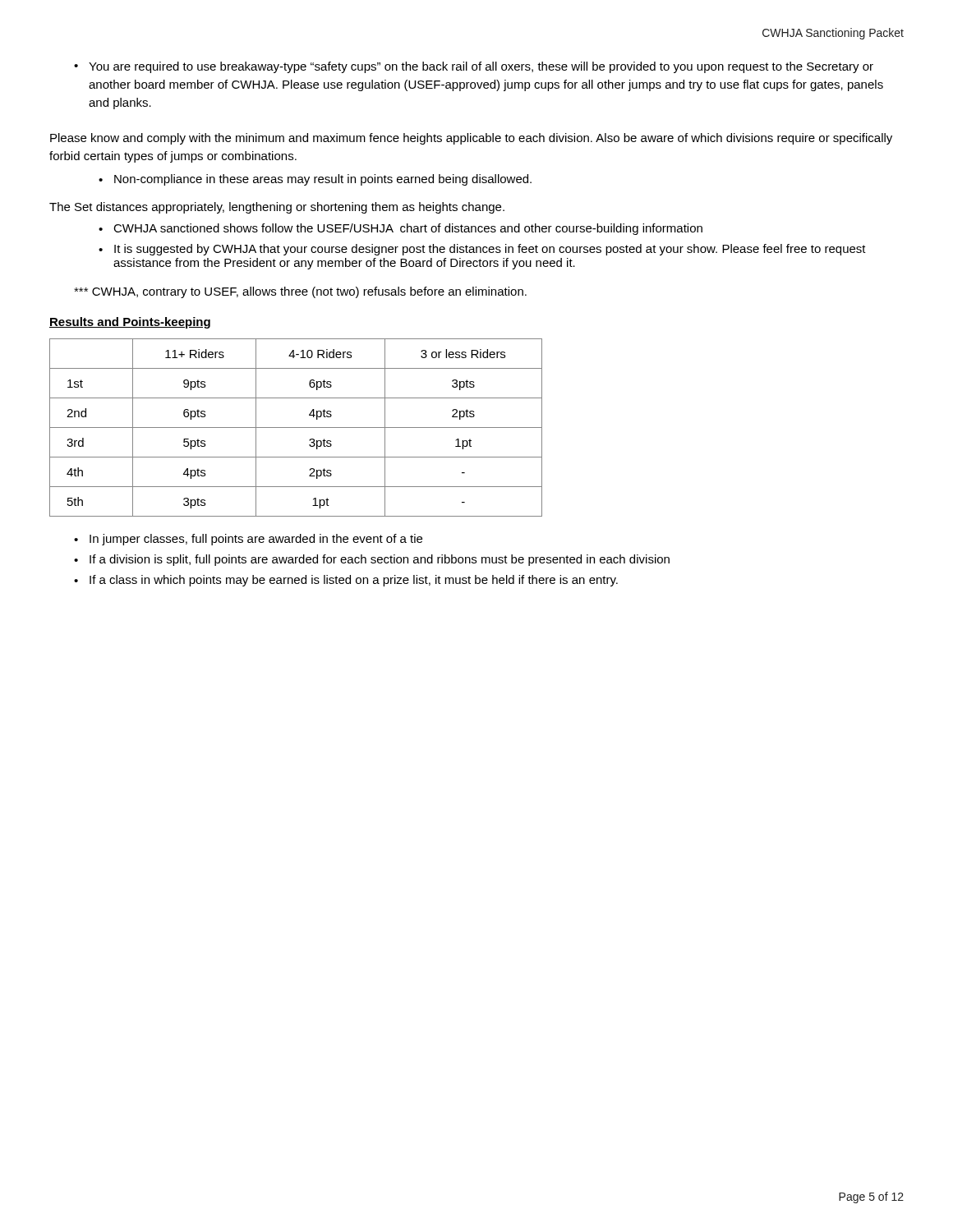Point to the block beginning "• It is"
This screenshot has height=1232, width=953.
(501, 255)
